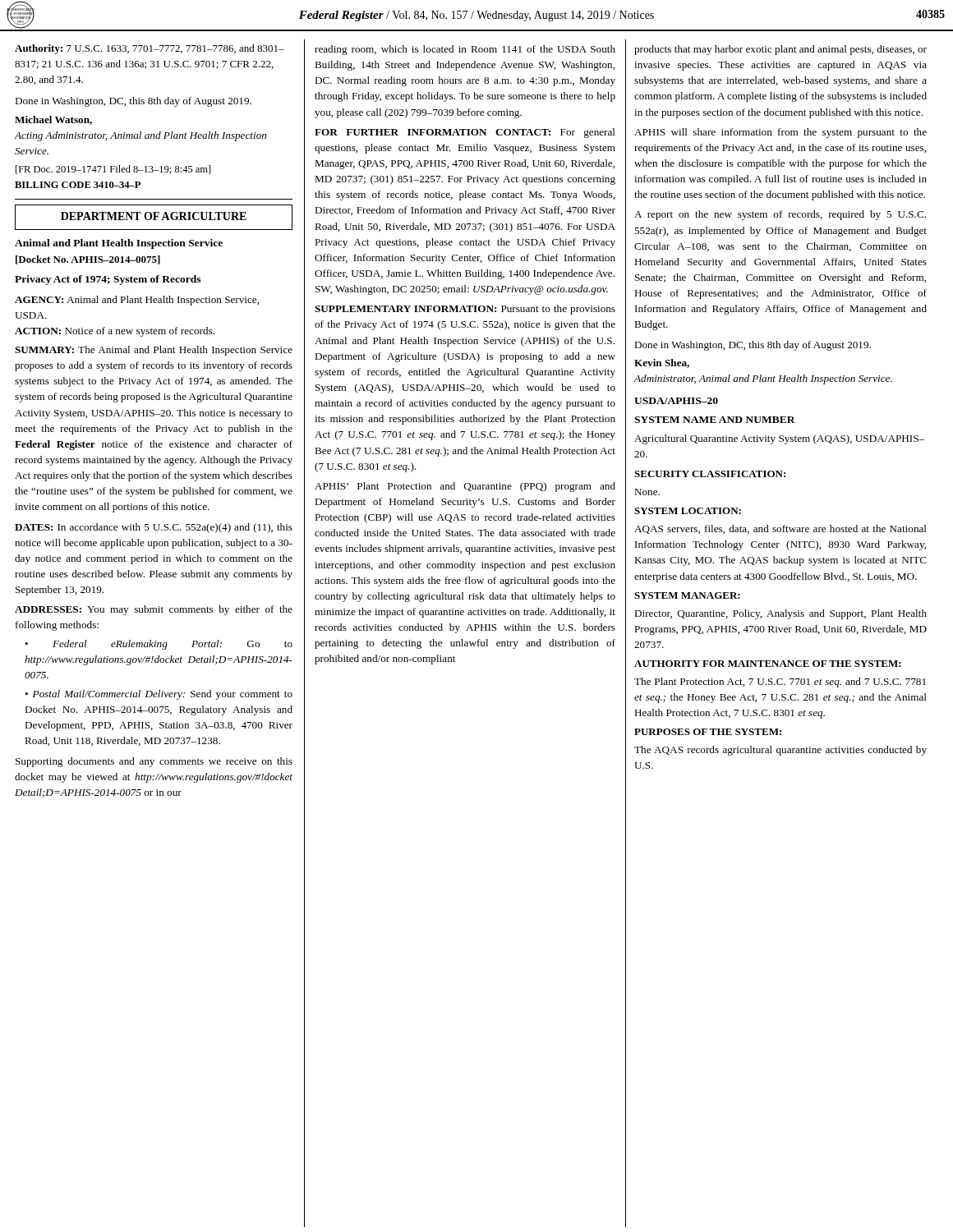Select the text block containing "A report on the new"

click(x=780, y=269)
